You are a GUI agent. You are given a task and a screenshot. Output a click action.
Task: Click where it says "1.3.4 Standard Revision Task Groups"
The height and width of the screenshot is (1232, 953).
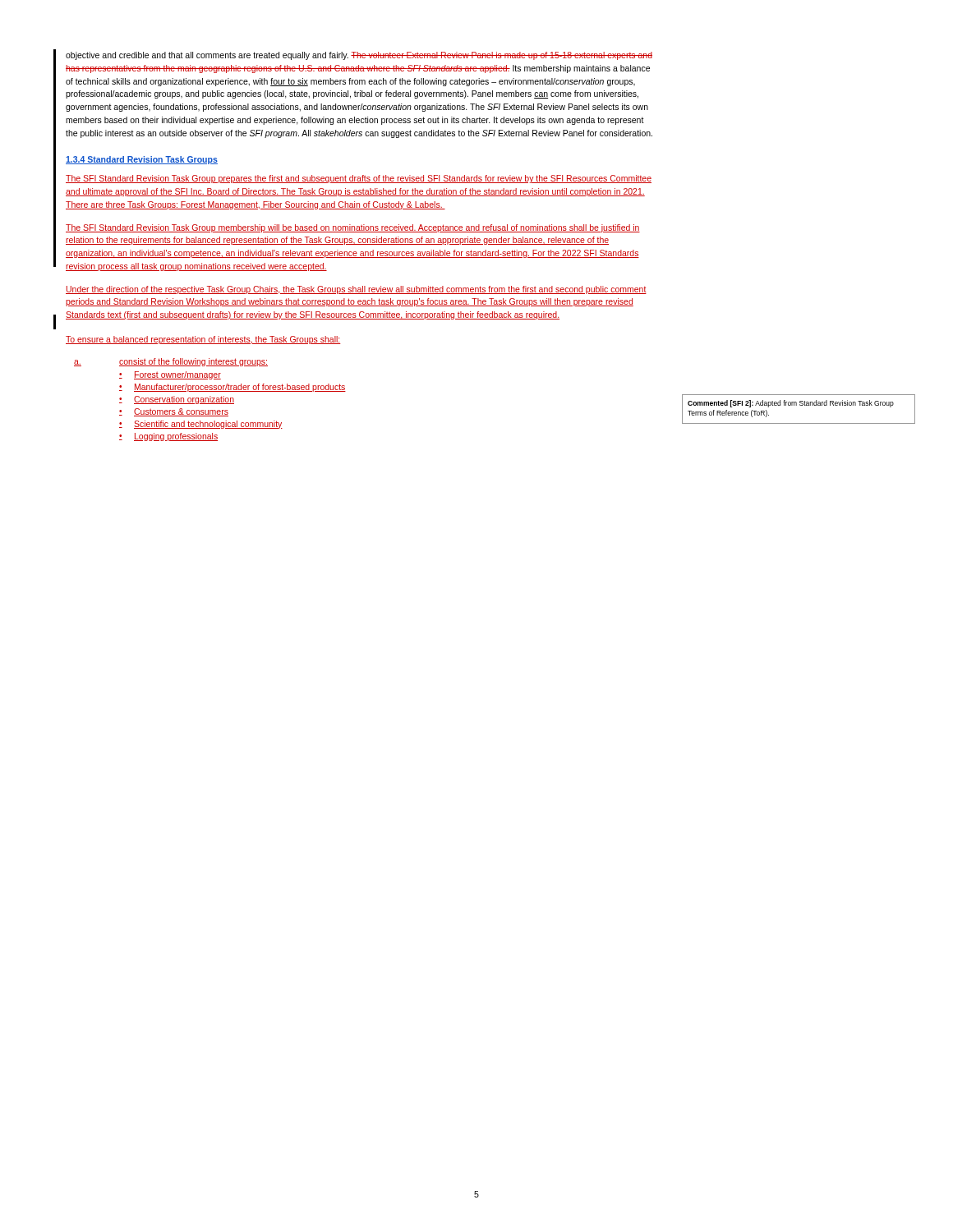pyautogui.click(x=142, y=160)
